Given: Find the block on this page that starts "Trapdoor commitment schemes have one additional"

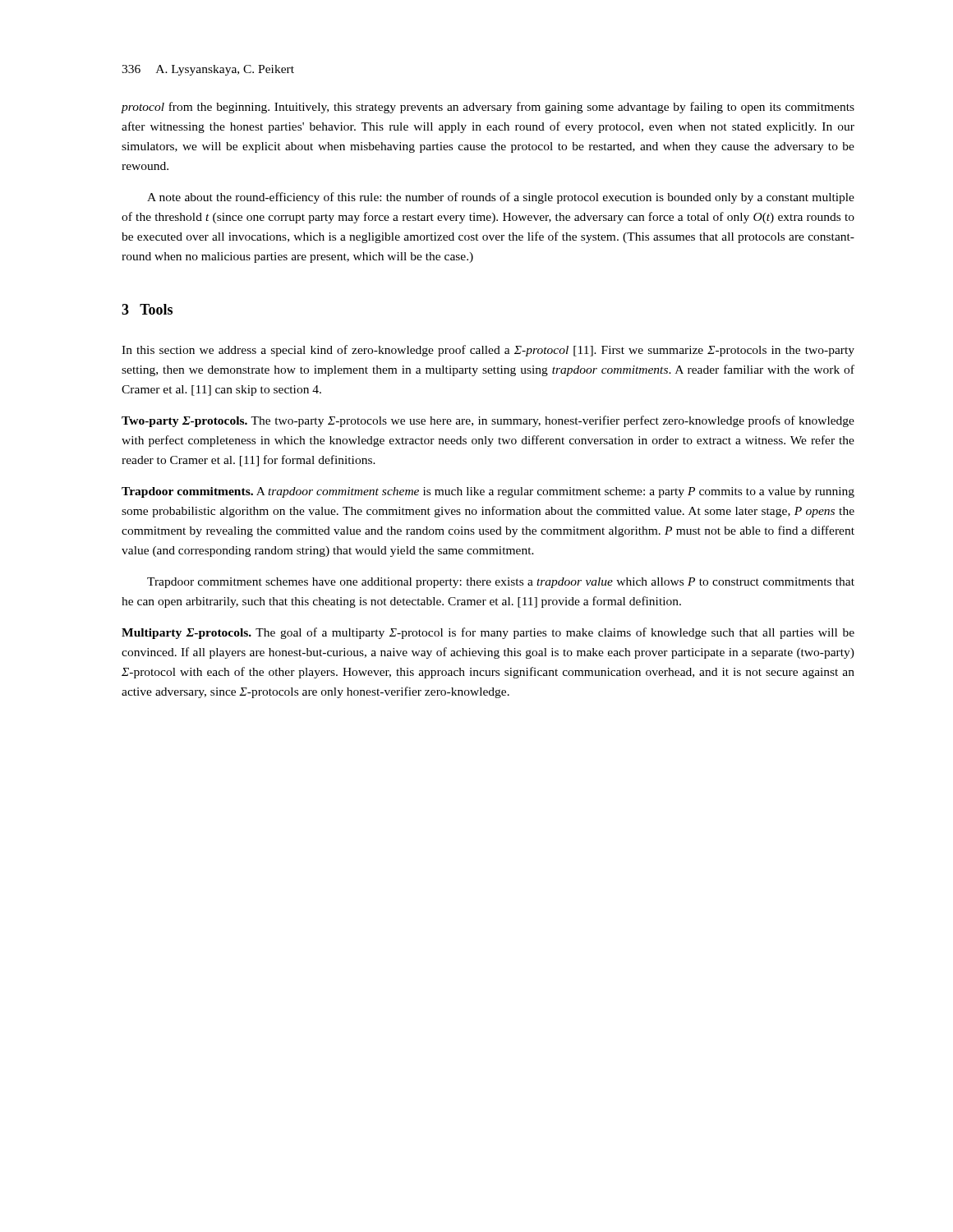Looking at the screenshot, I should [488, 591].
